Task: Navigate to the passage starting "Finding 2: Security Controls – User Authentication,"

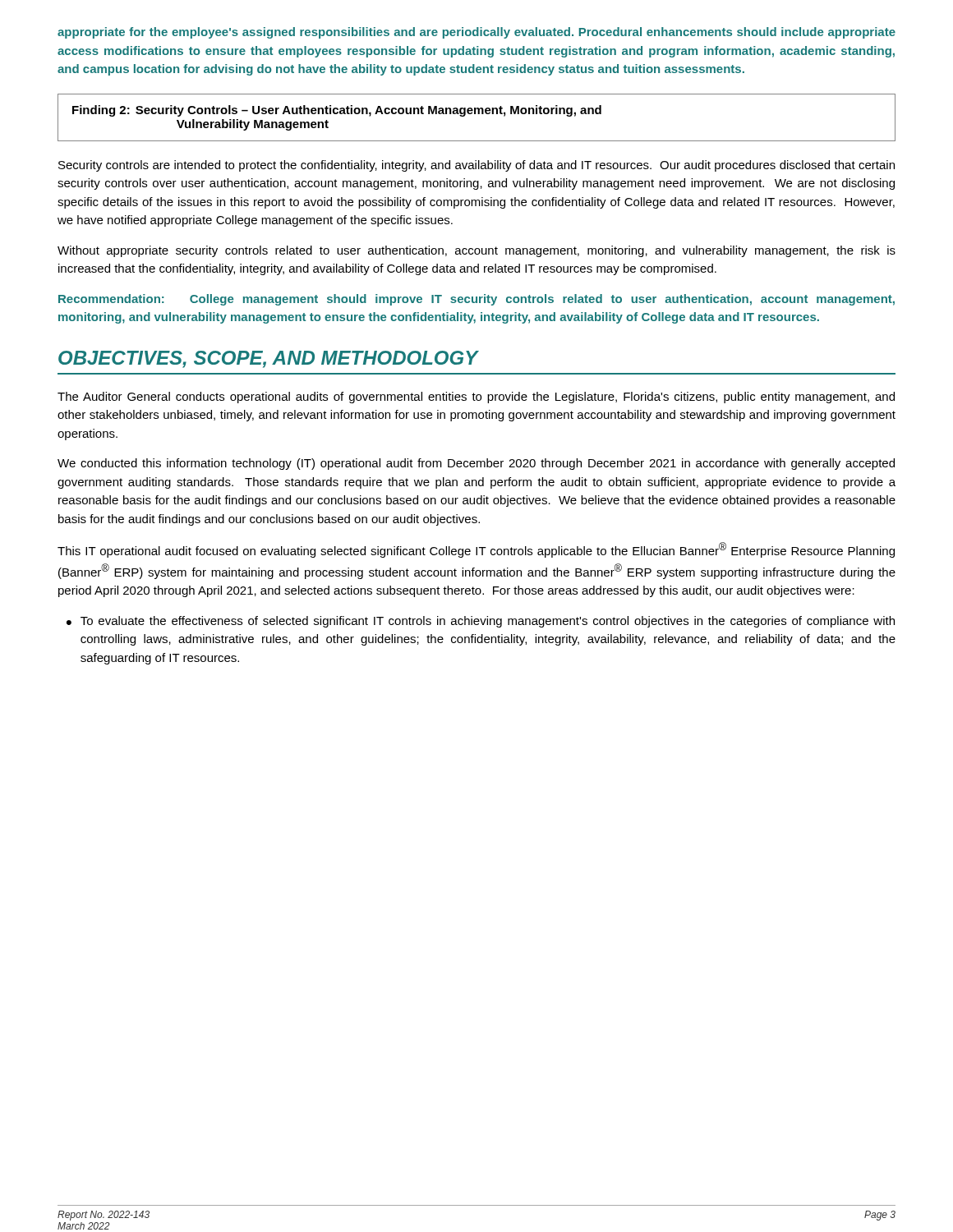Action: pyautogui.click(x=476, y=116)
